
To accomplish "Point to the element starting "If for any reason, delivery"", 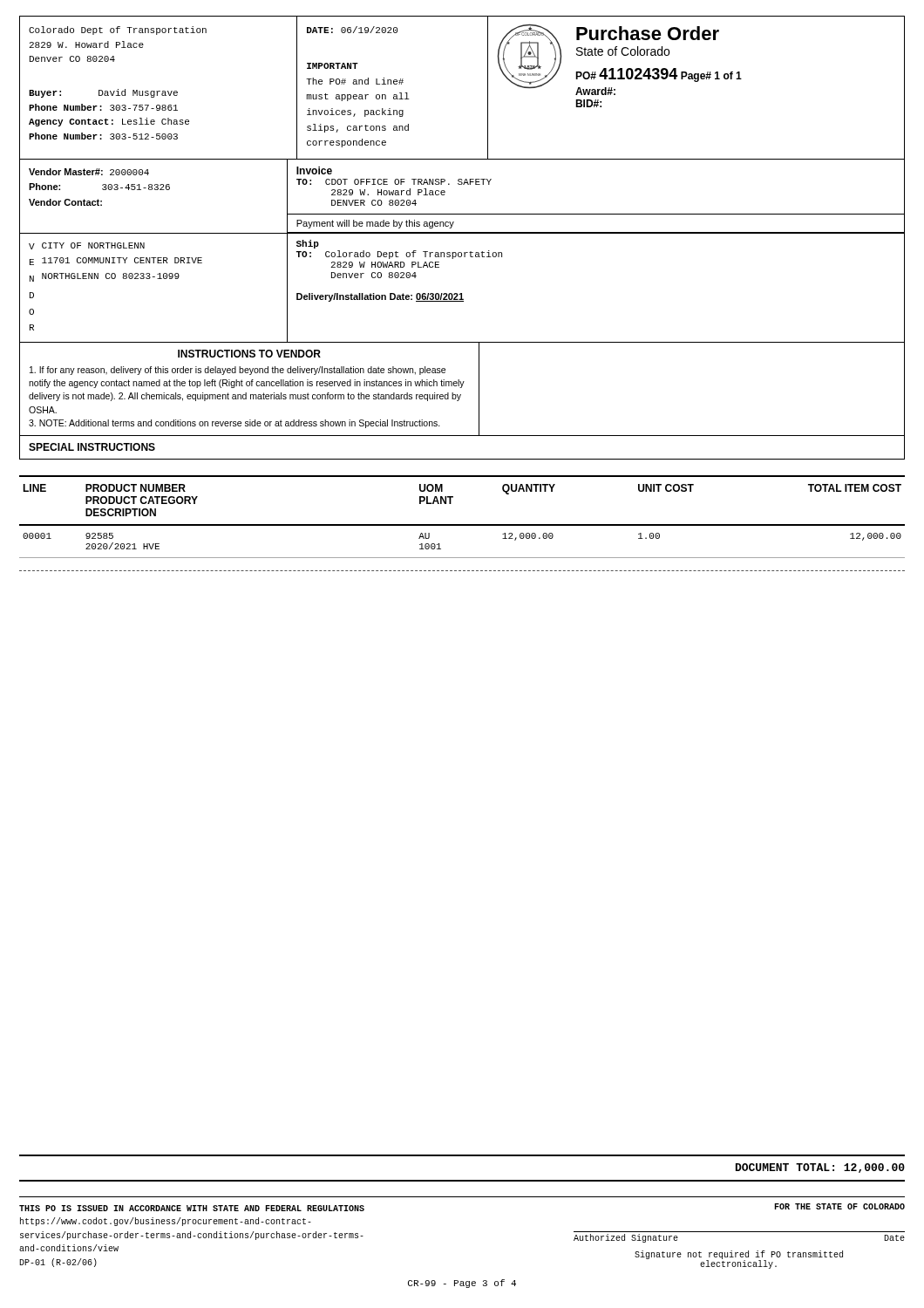I will 247,396.
